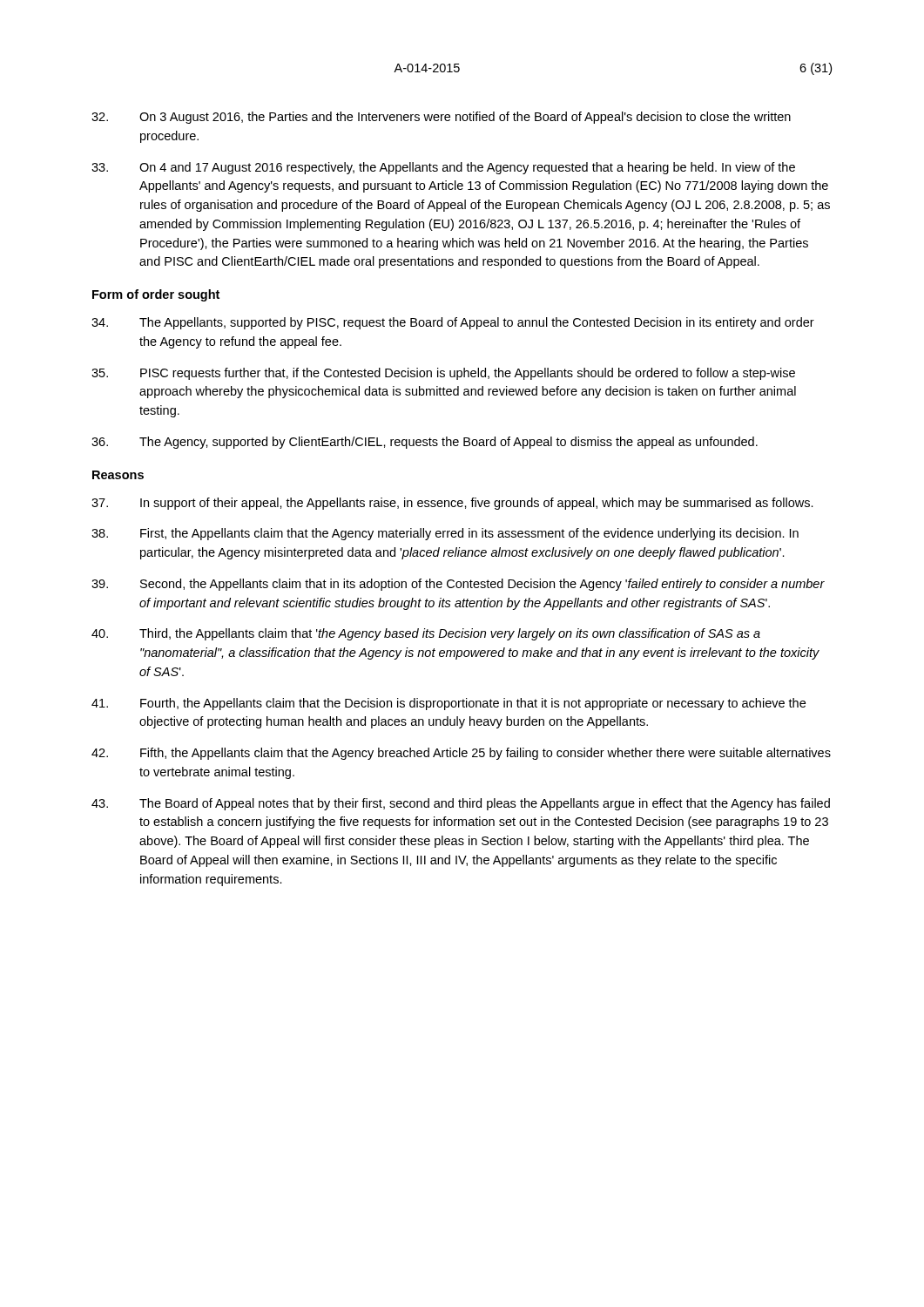The height and width of the screenshot is (1307, 924).
Task: Point to the passage starting "38. First, the Appellants claim that the"
Action: [x=462, y=544]
